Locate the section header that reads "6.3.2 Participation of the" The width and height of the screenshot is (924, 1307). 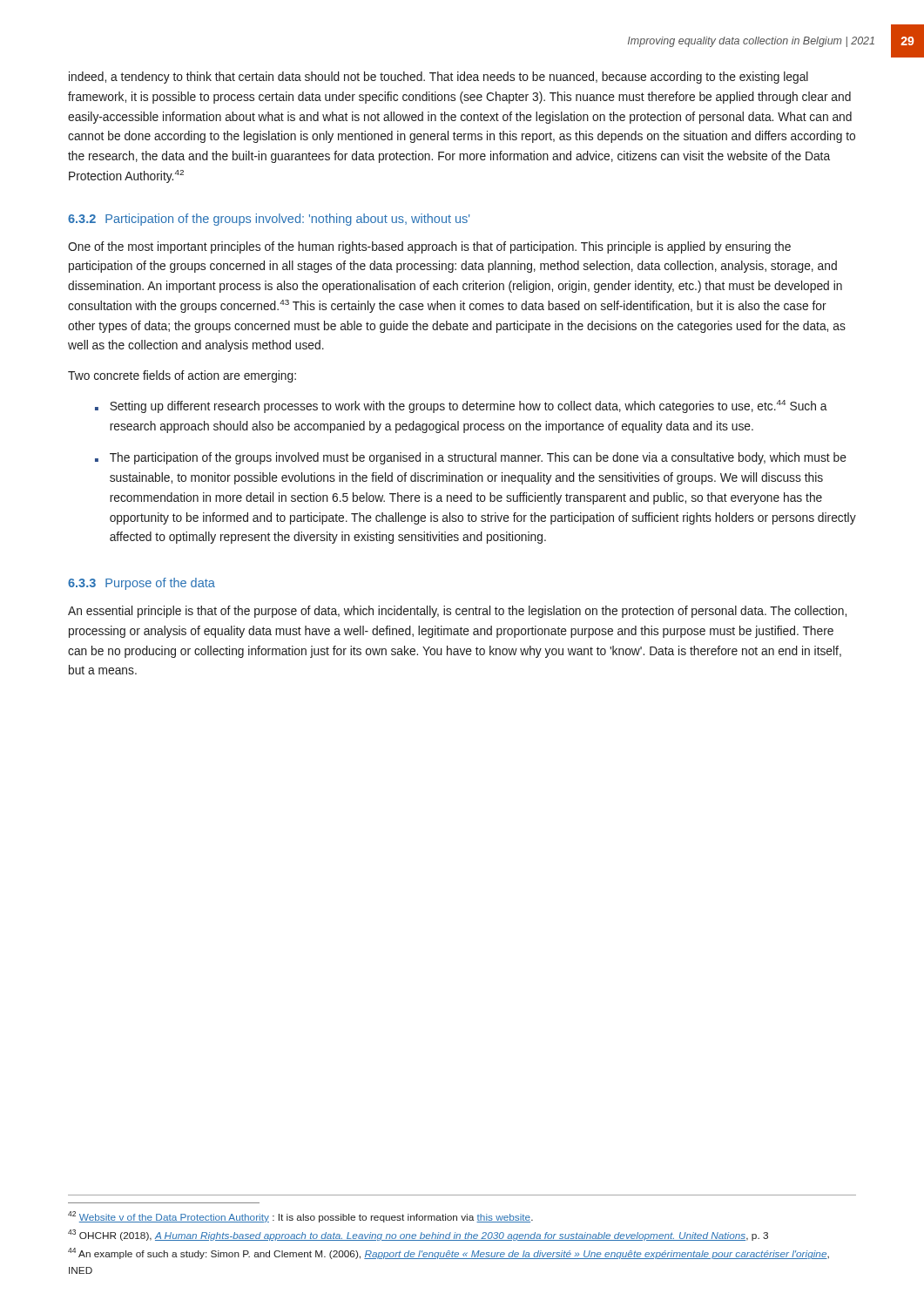(269, 218)
